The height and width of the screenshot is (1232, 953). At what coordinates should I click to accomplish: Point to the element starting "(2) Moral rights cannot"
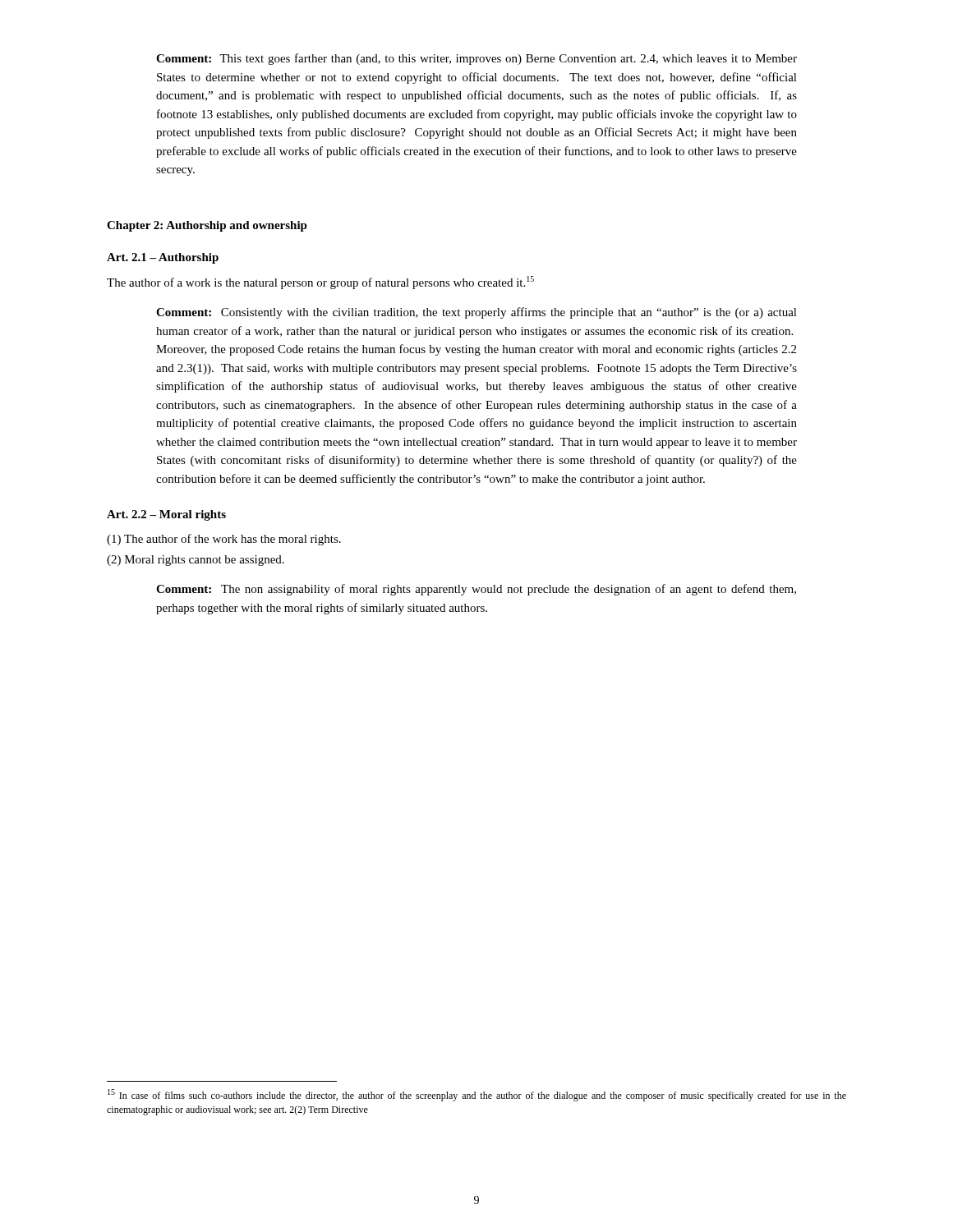(196, 559)
